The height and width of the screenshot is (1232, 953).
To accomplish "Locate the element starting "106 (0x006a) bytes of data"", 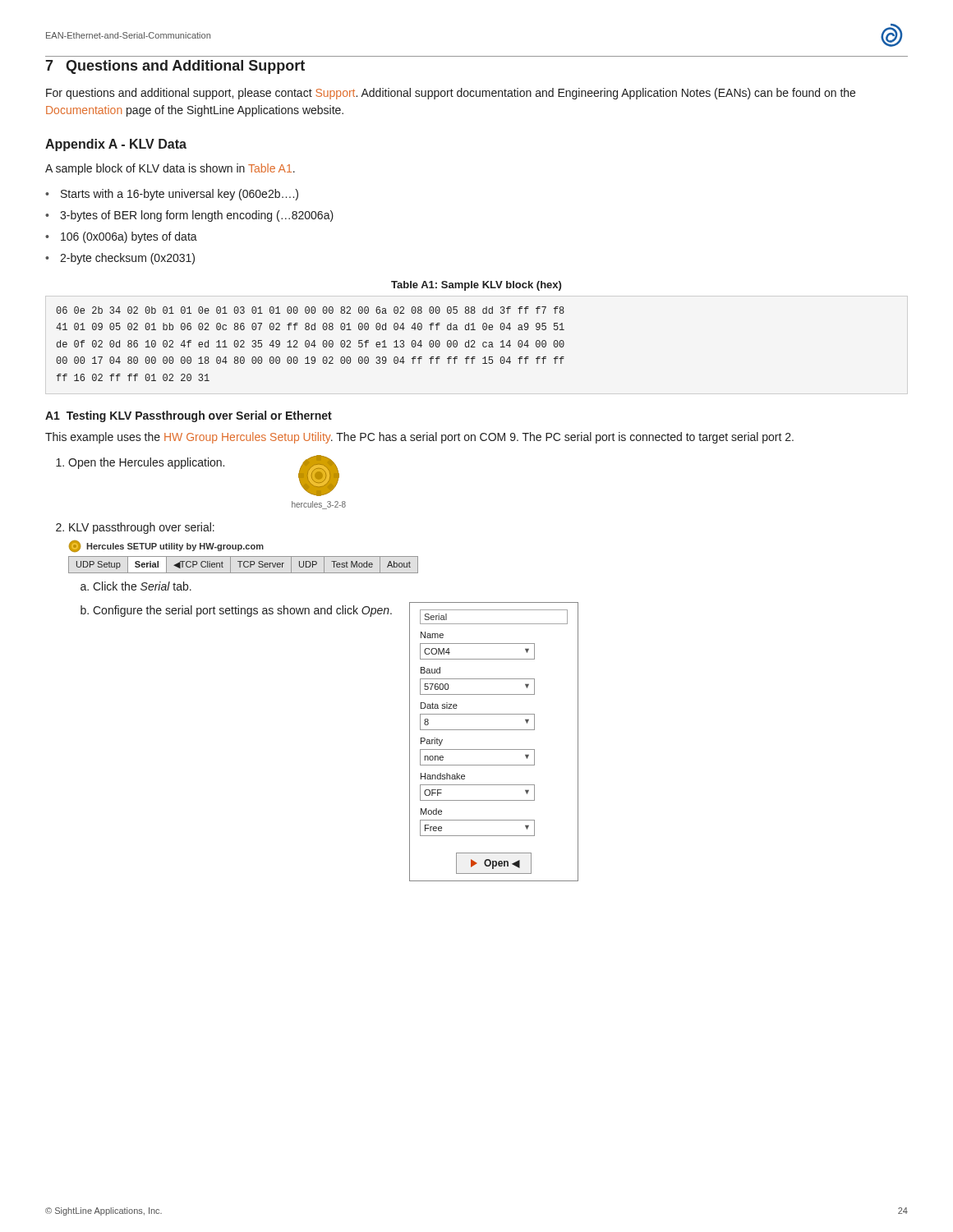I will click(128, 237).
